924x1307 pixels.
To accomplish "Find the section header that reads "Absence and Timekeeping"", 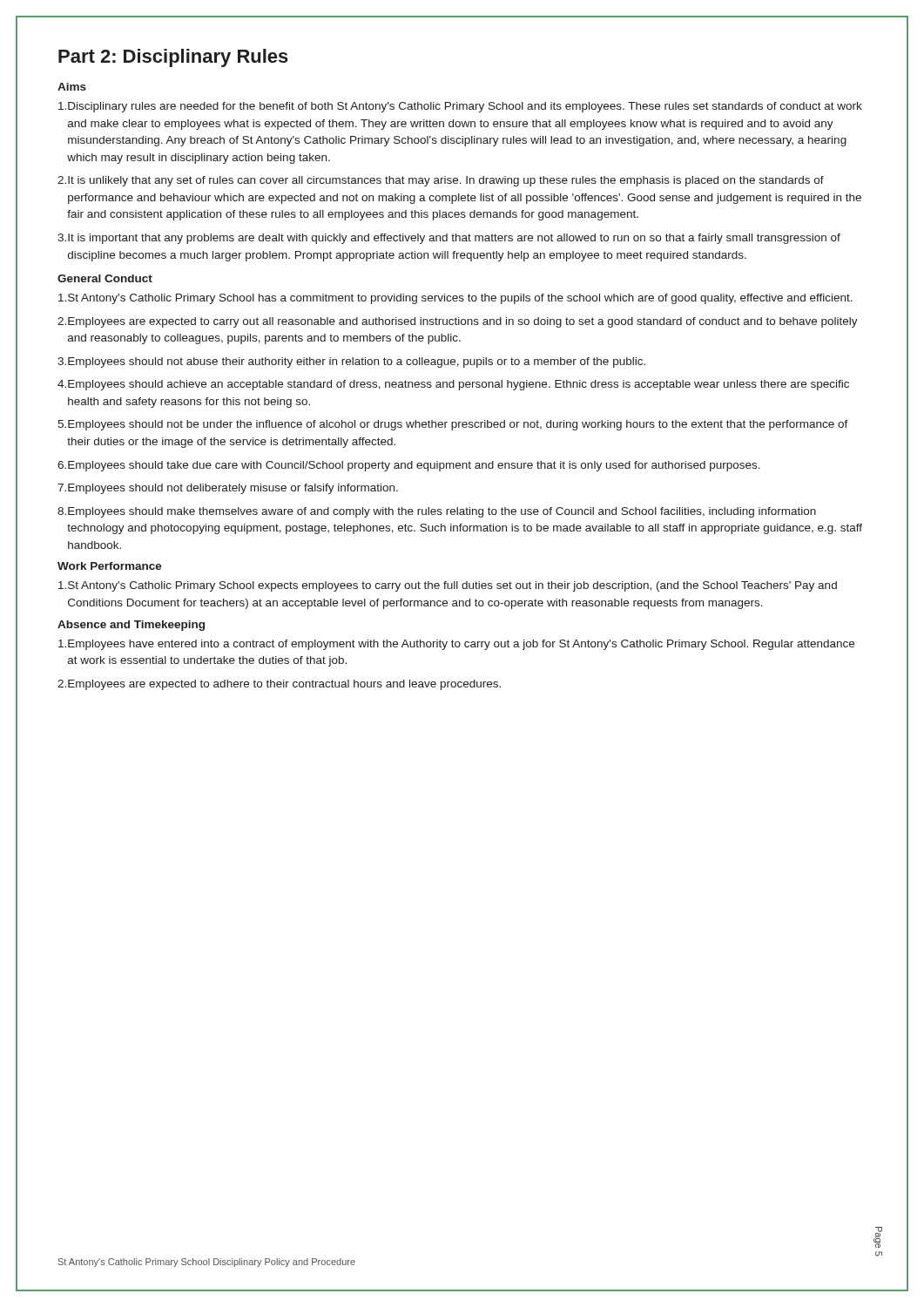I will [132, 624].
